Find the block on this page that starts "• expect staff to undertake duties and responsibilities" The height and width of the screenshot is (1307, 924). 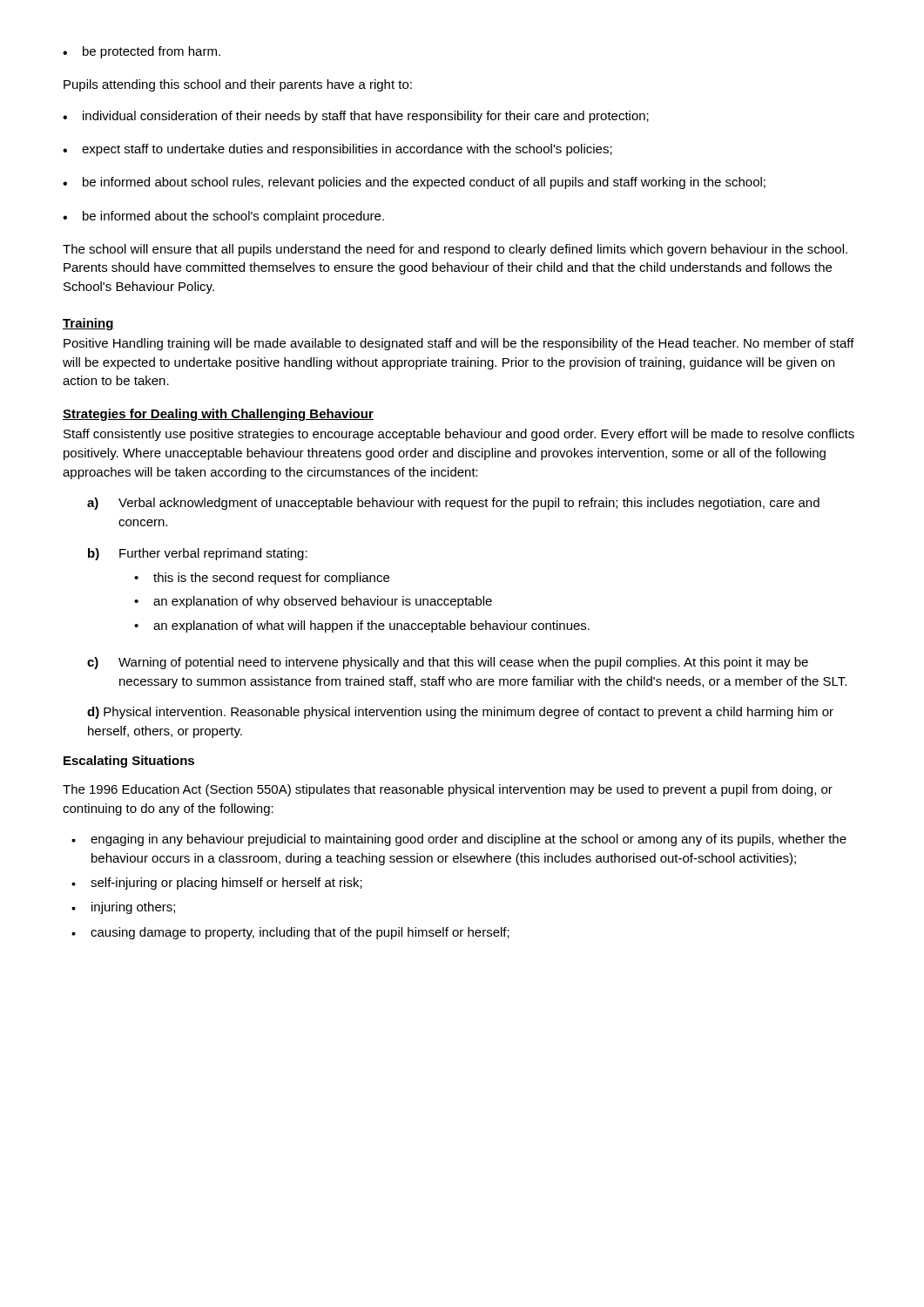pos(338,150)
